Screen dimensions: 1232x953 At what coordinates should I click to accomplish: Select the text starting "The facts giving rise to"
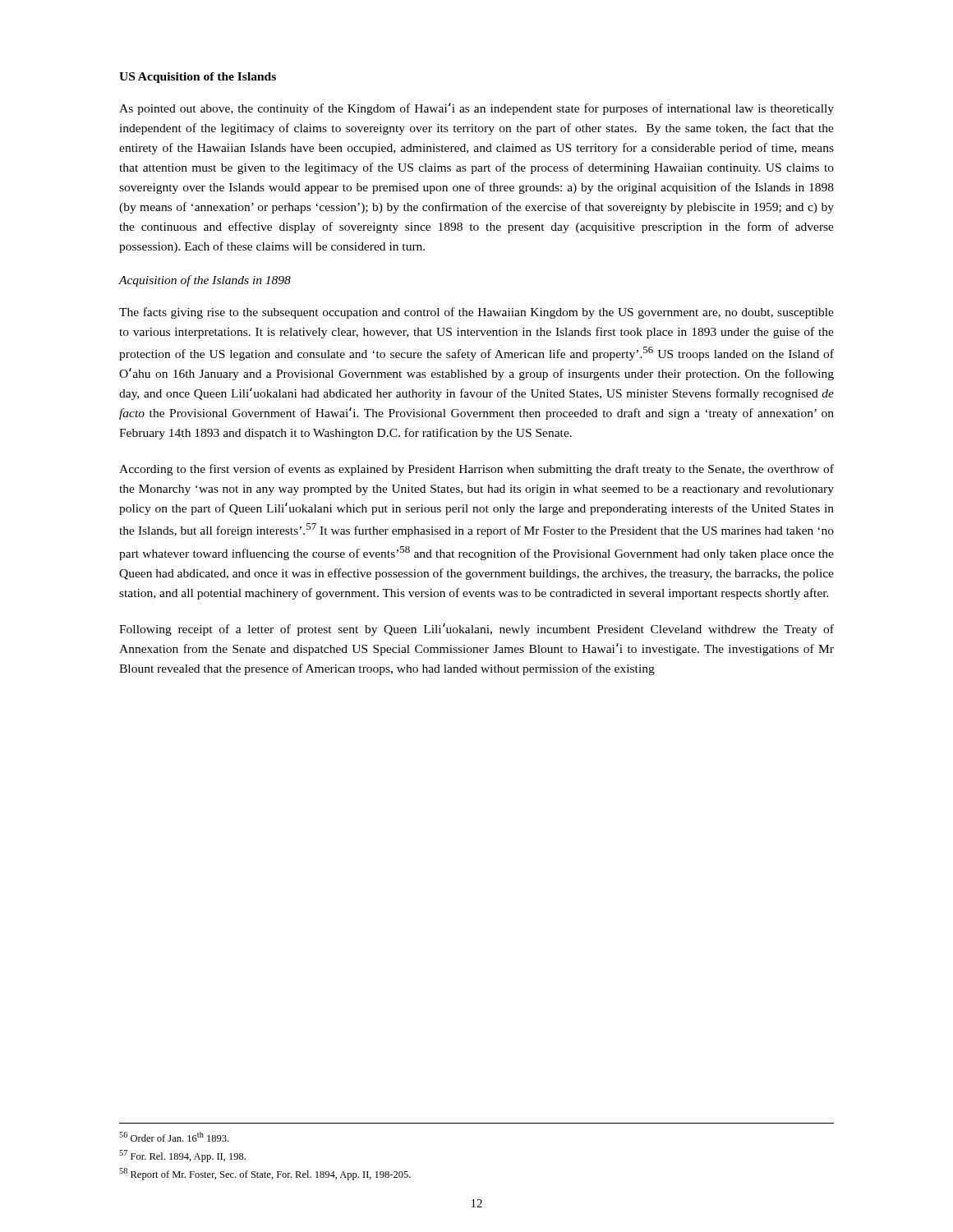476,372
